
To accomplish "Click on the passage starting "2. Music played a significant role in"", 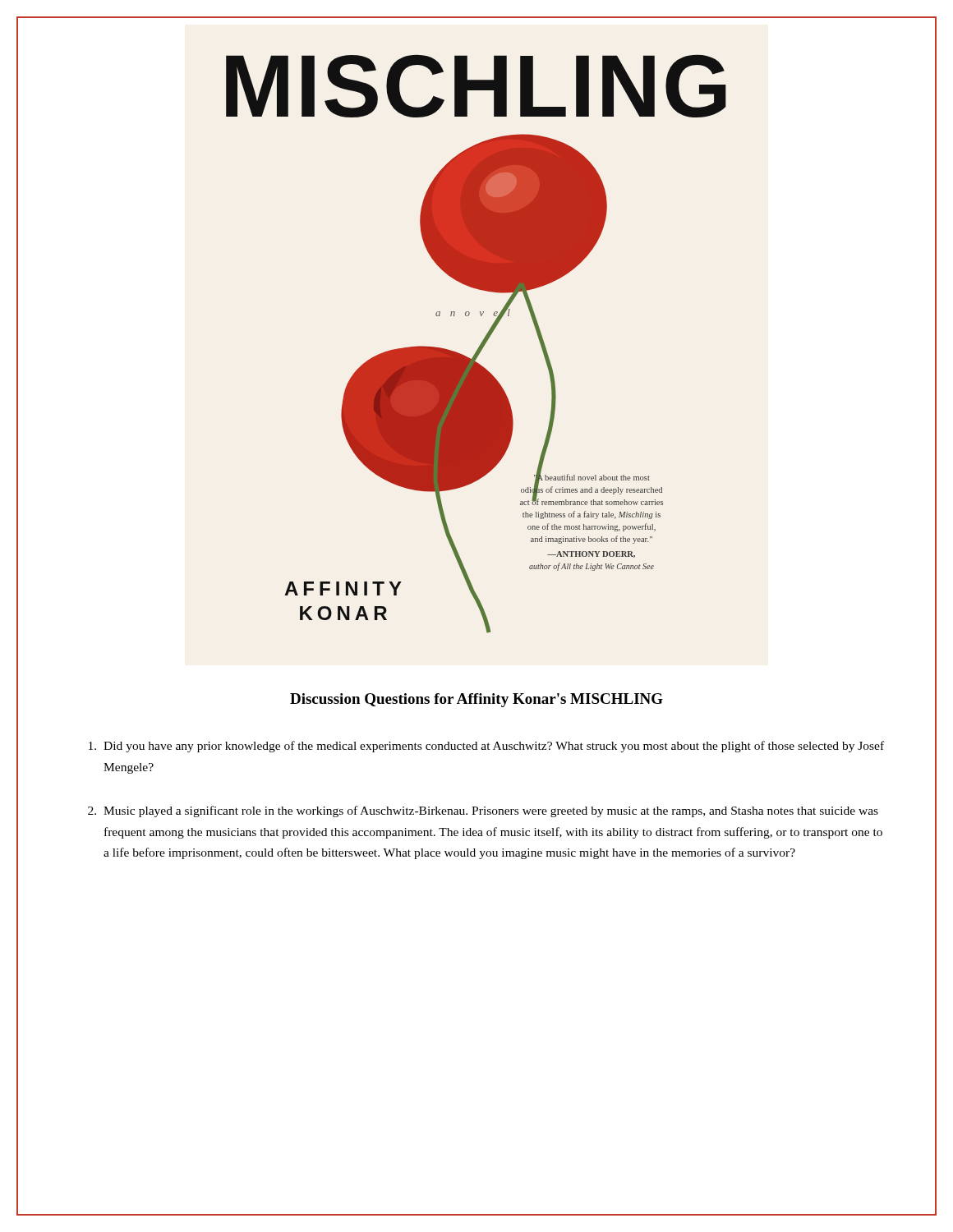I will click(476, 832).
